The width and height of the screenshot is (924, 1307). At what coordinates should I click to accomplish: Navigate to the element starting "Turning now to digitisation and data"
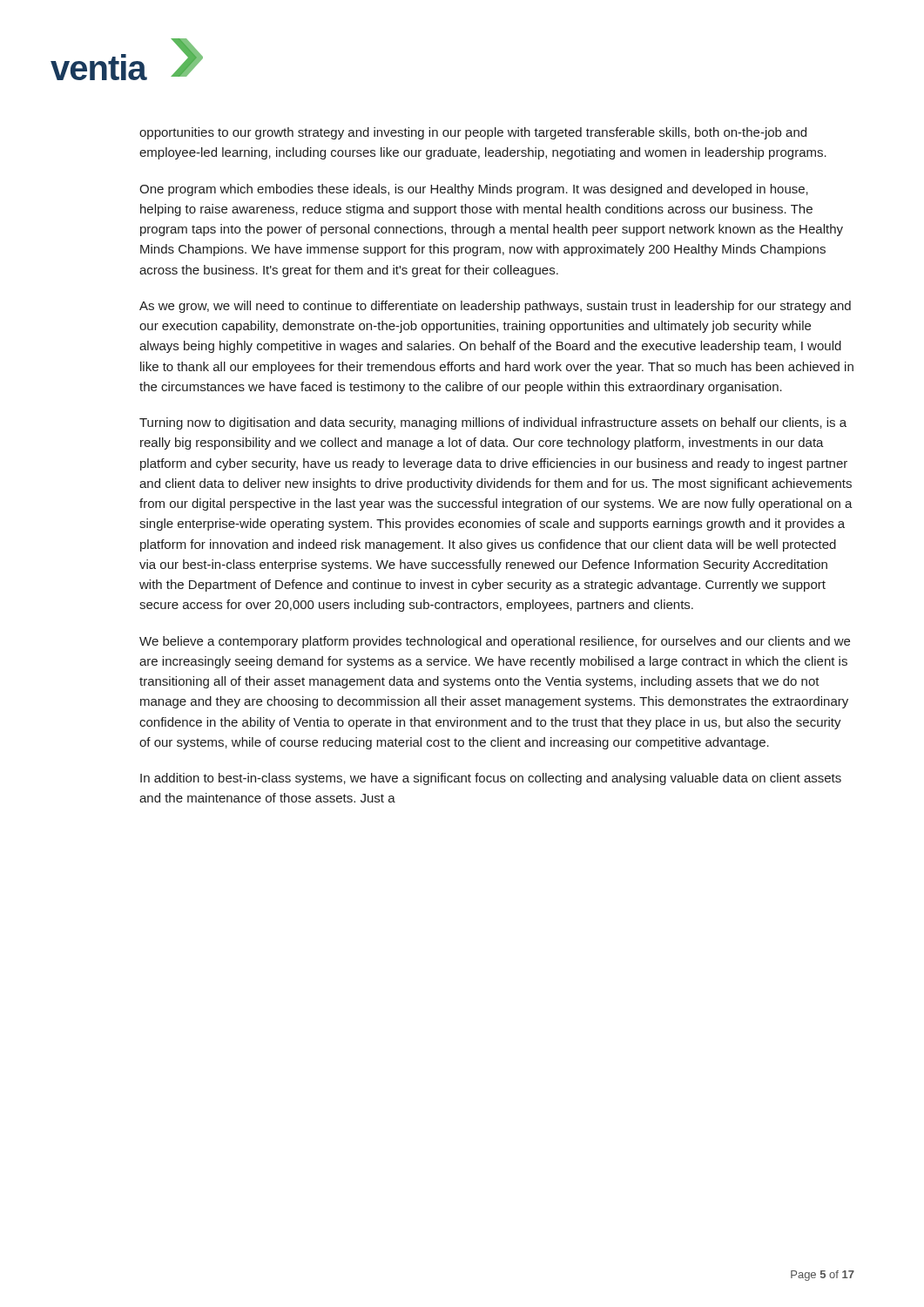click(496, 513)
